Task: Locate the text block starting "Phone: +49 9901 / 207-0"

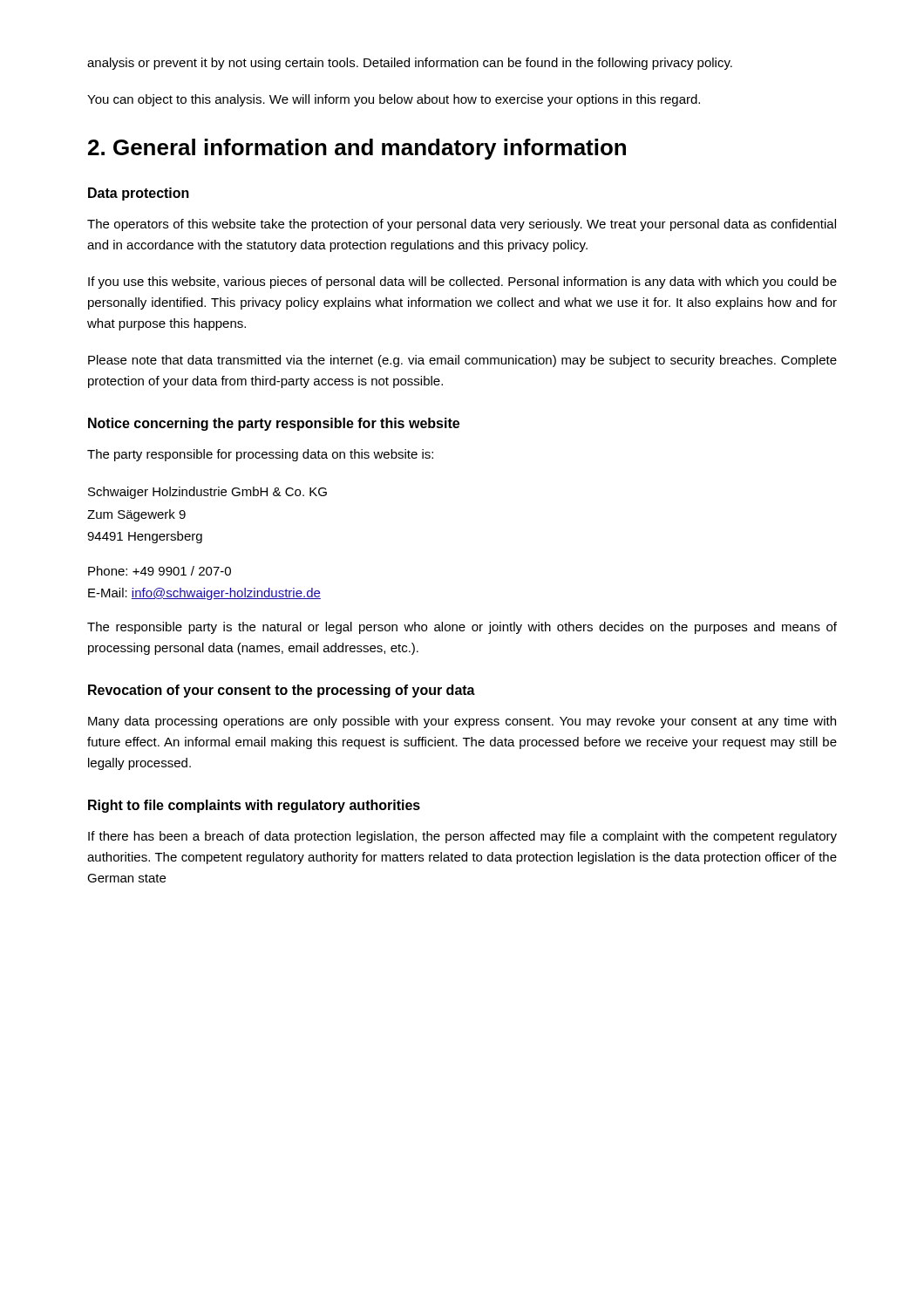Action: coord(204,581)
